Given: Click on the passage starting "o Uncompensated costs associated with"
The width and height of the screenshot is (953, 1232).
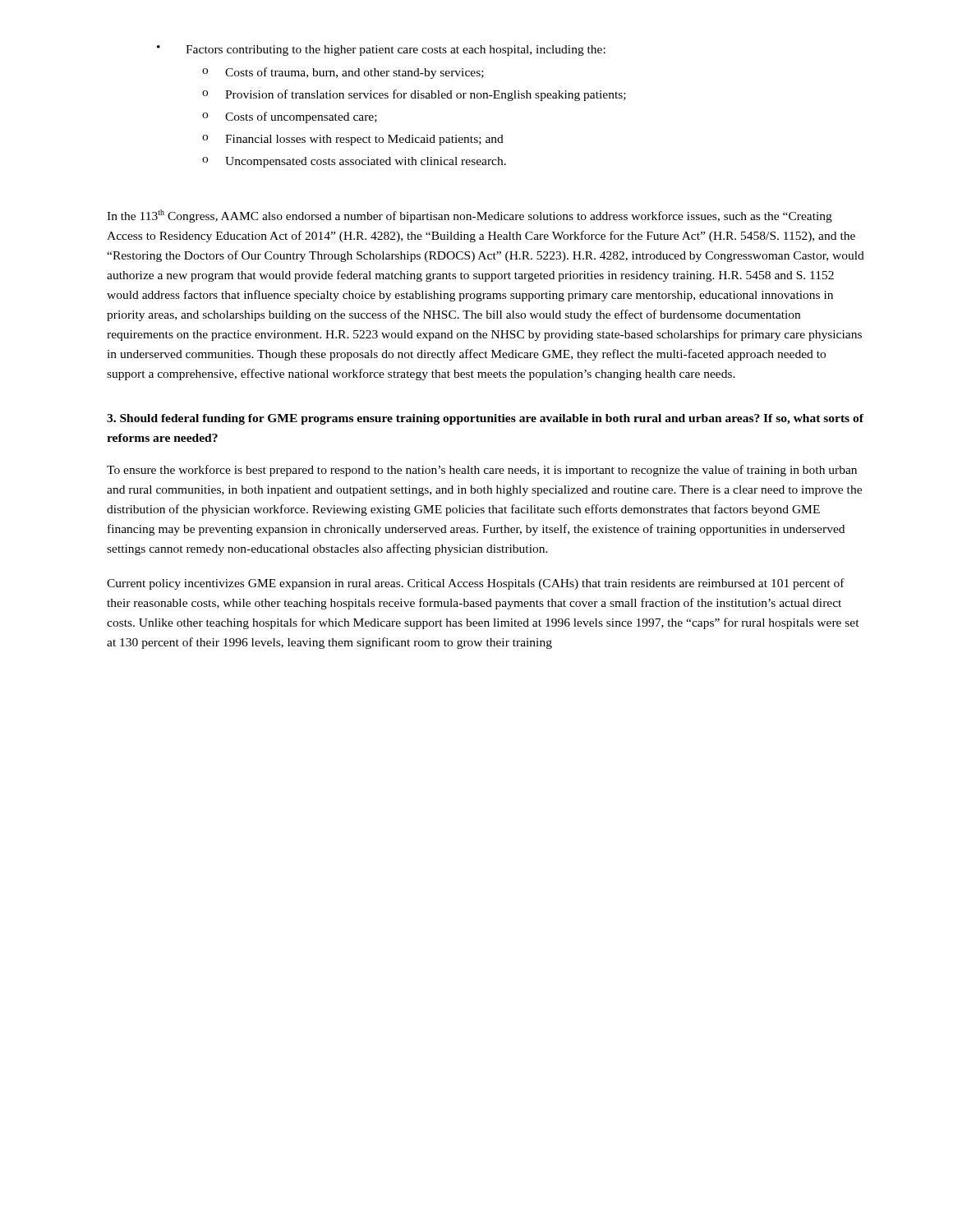Looking at the screenshot, I should pyautogui.click(x=354, y=162).
